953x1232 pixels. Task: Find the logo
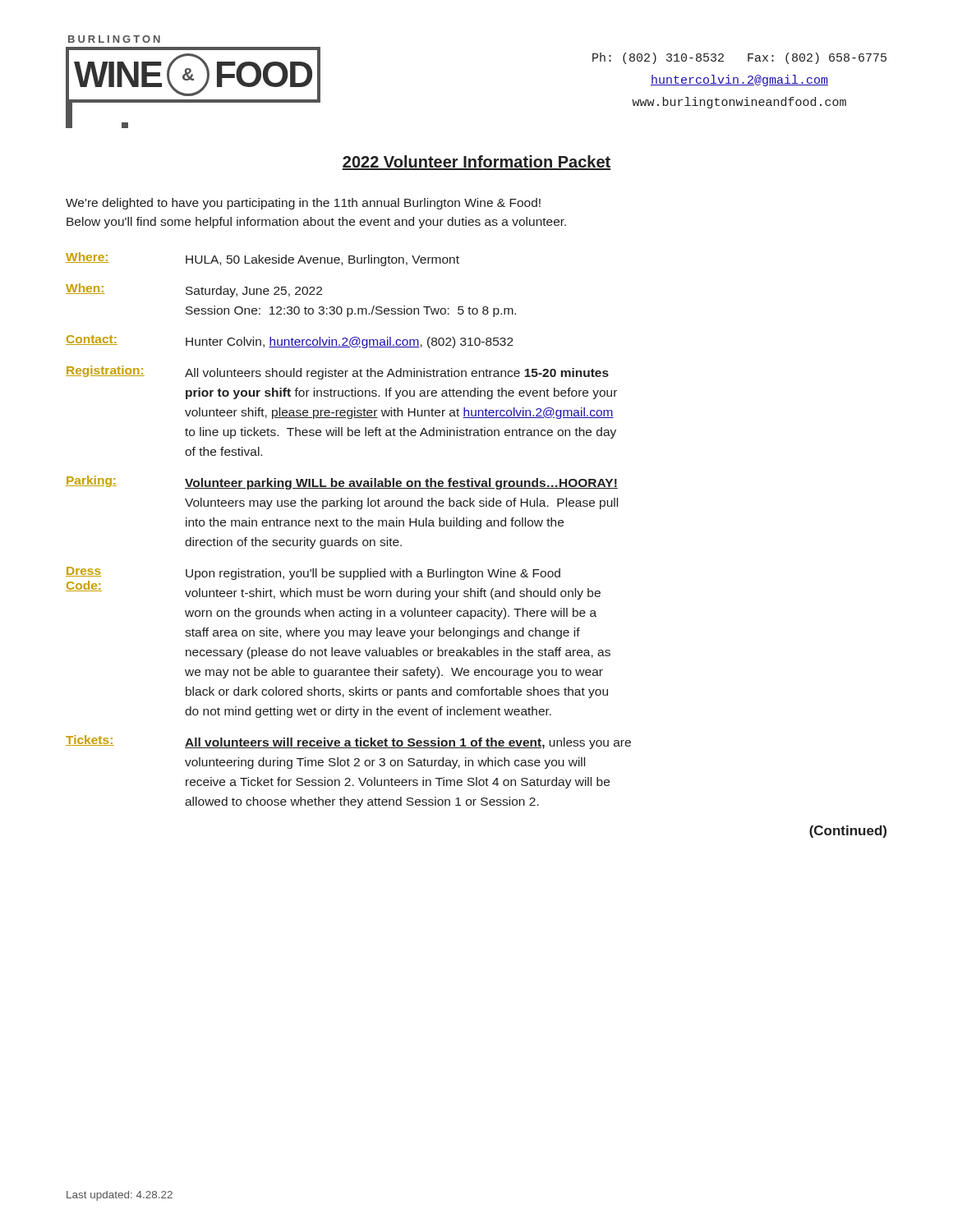pyautogui.click(x=193, y=81)
